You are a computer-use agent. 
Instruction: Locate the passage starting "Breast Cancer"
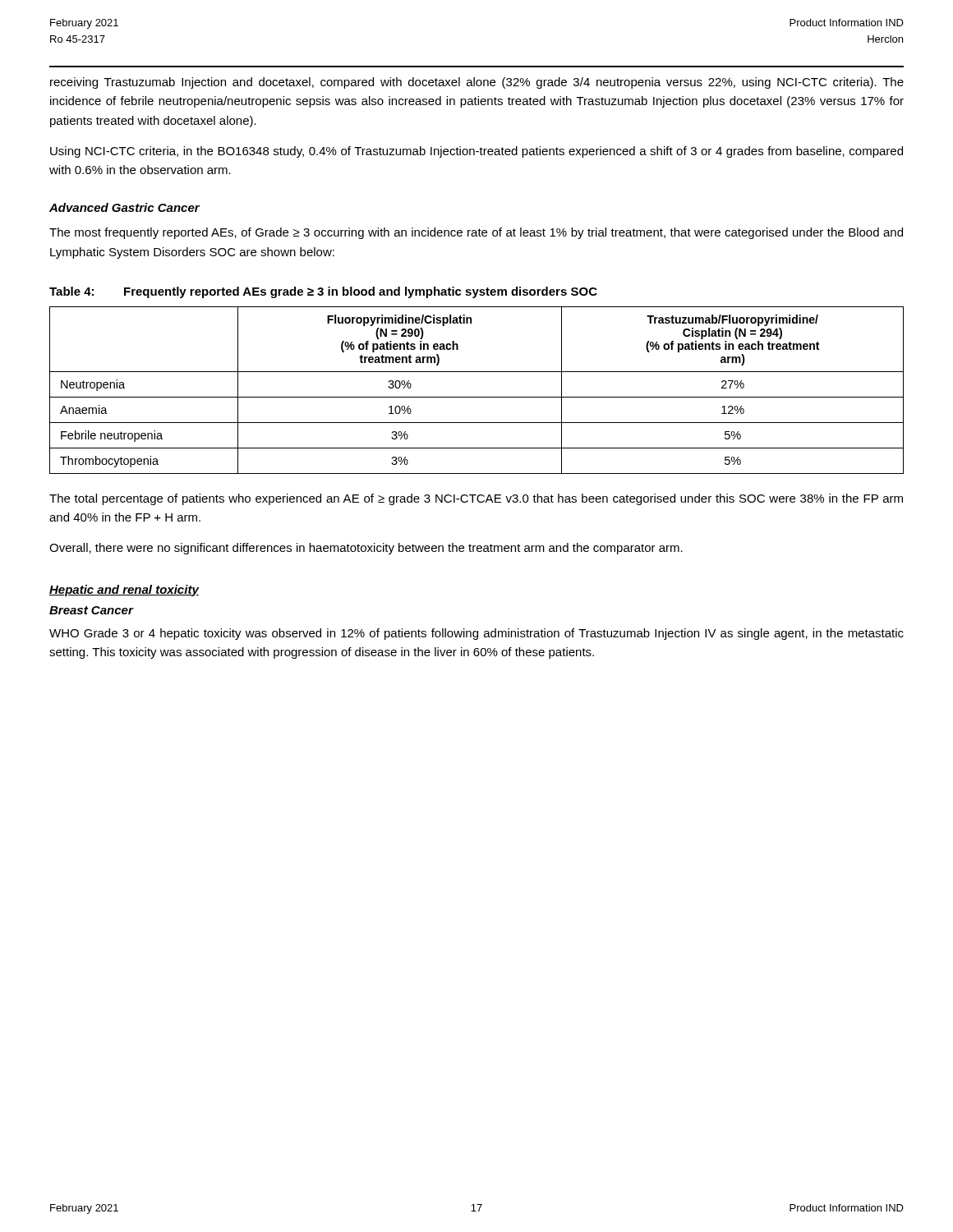(x=91, y=609)
